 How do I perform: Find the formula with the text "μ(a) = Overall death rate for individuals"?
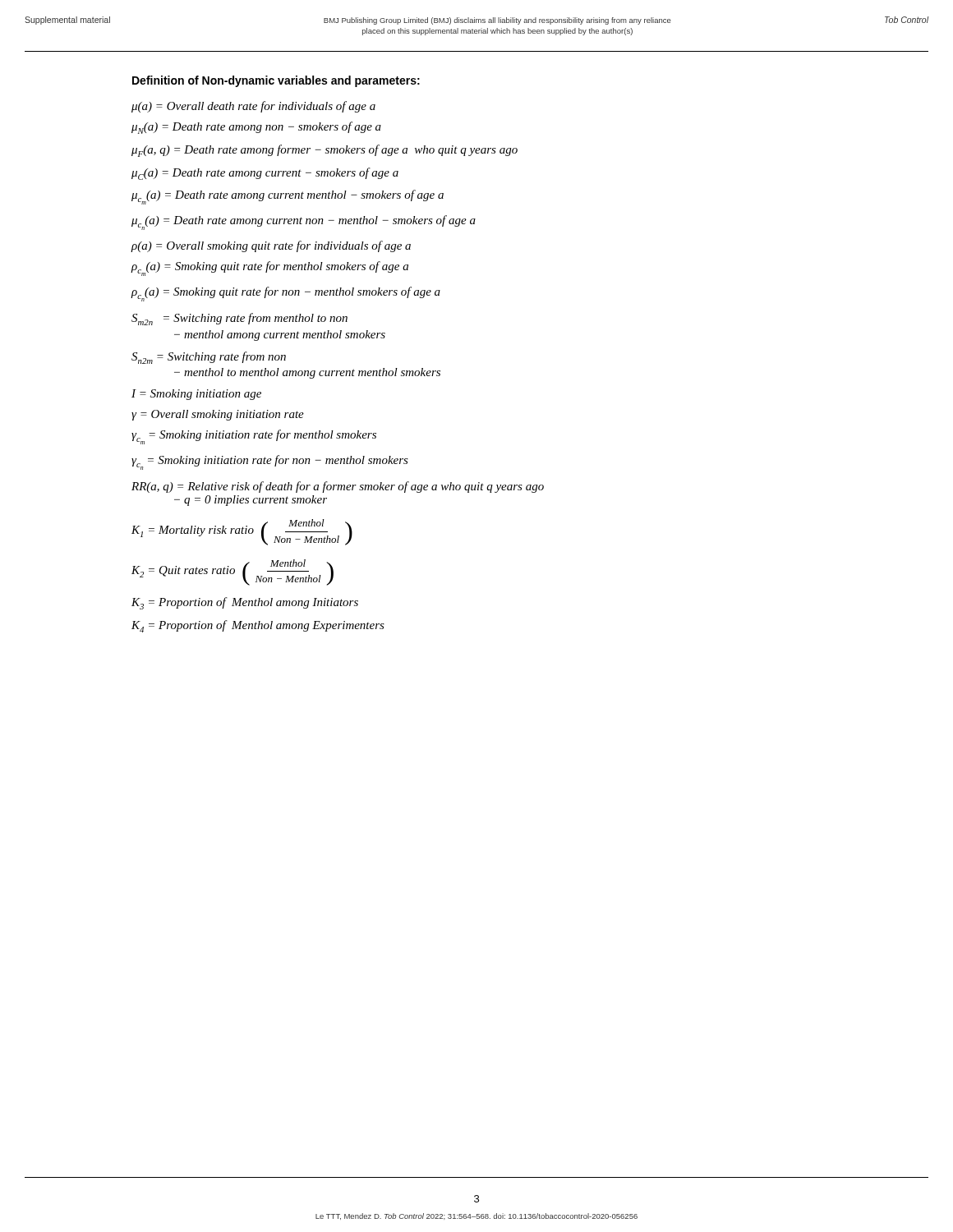point(253,106)
